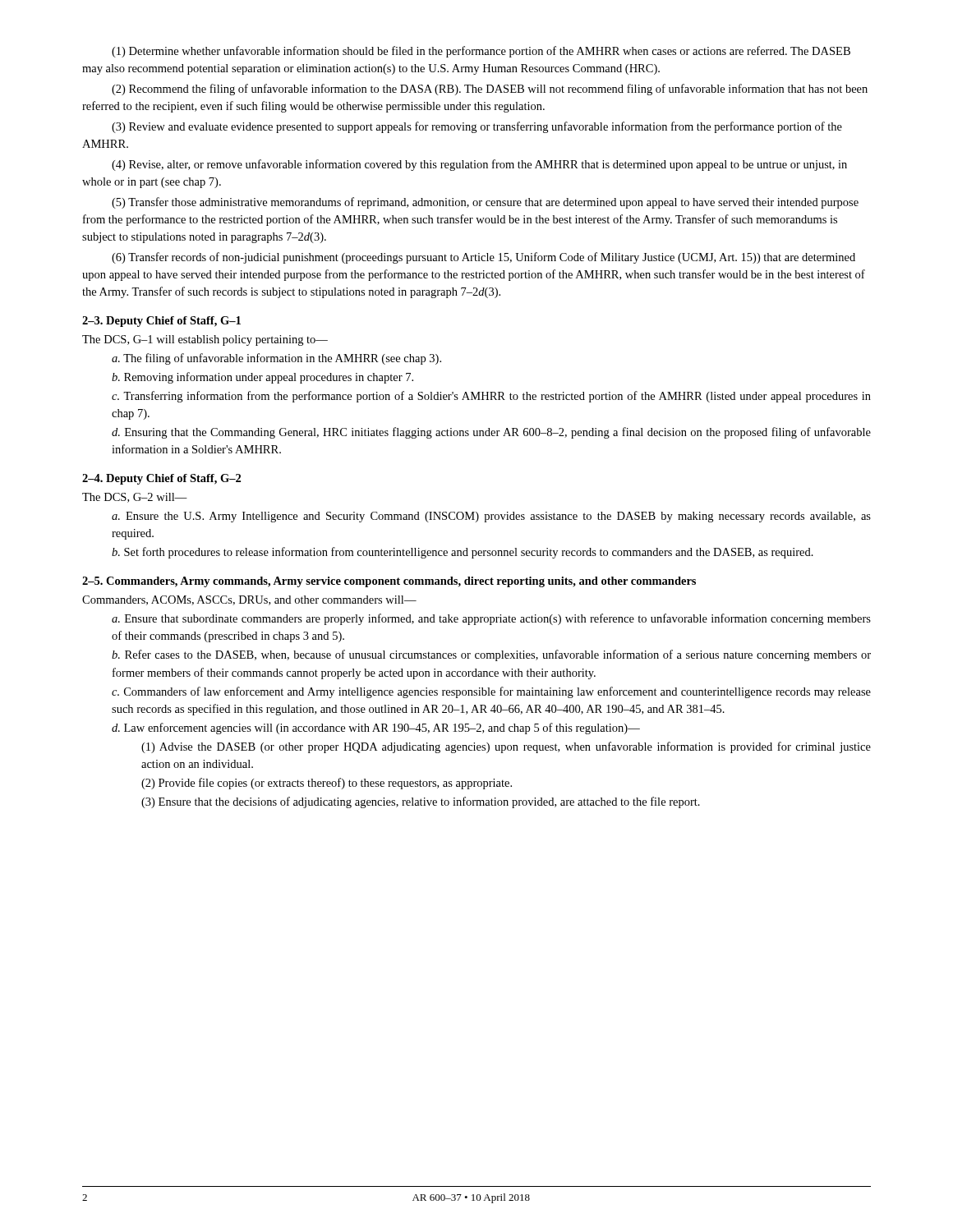Viewport: 953px width, 1232px height.
Task: Select the passage starting "(1) Advise the DASEB (or other"
Action: pos(506,755)
